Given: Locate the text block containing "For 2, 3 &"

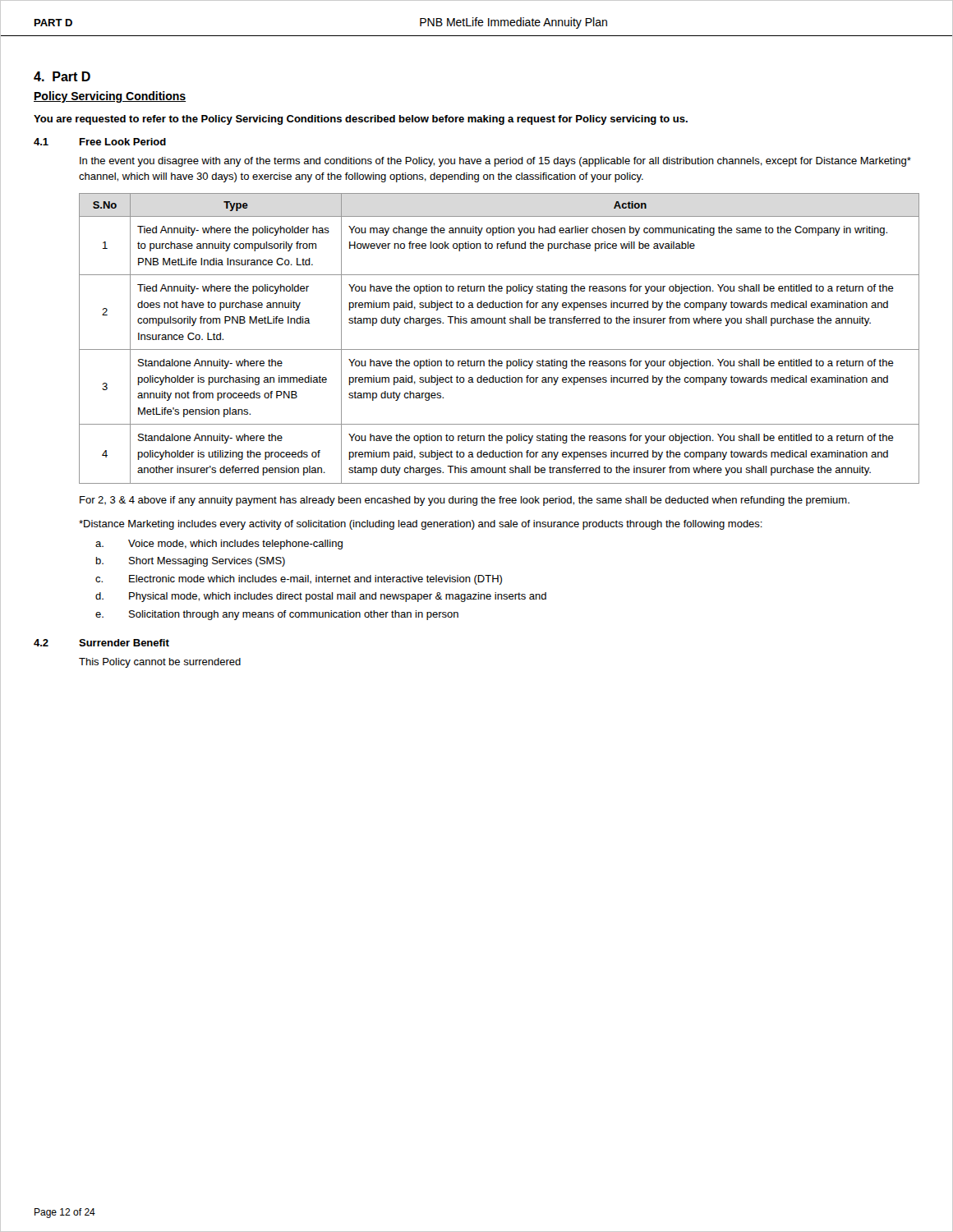Looking at the screenshot, I should [464, 499].
